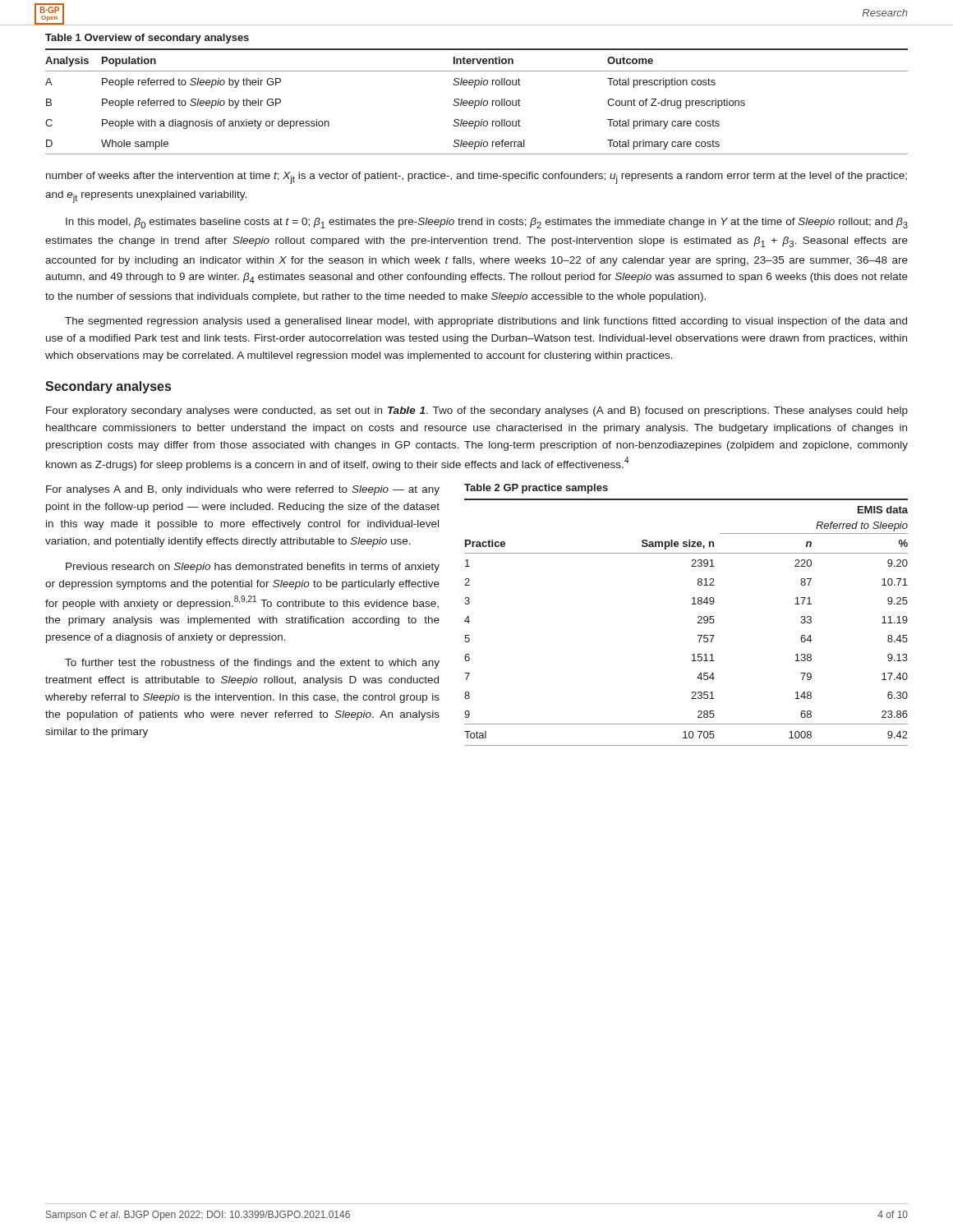Locate the text block that reads "The segmented regression analysis"
The width and height of the screenshot is (953, 1232).
[x=476, y=339]
